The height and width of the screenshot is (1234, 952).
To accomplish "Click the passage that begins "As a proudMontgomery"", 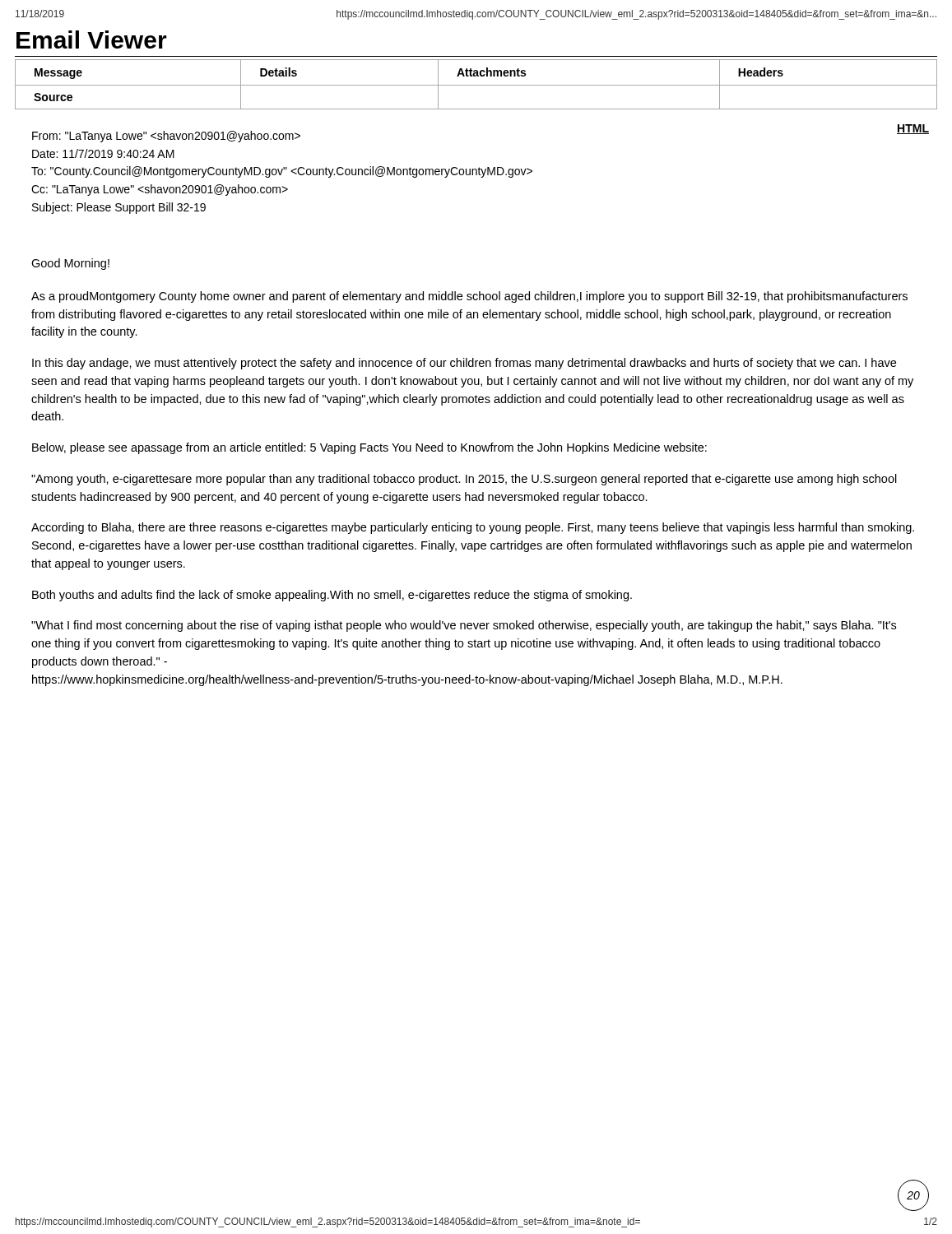I will (x=475, y=315).
